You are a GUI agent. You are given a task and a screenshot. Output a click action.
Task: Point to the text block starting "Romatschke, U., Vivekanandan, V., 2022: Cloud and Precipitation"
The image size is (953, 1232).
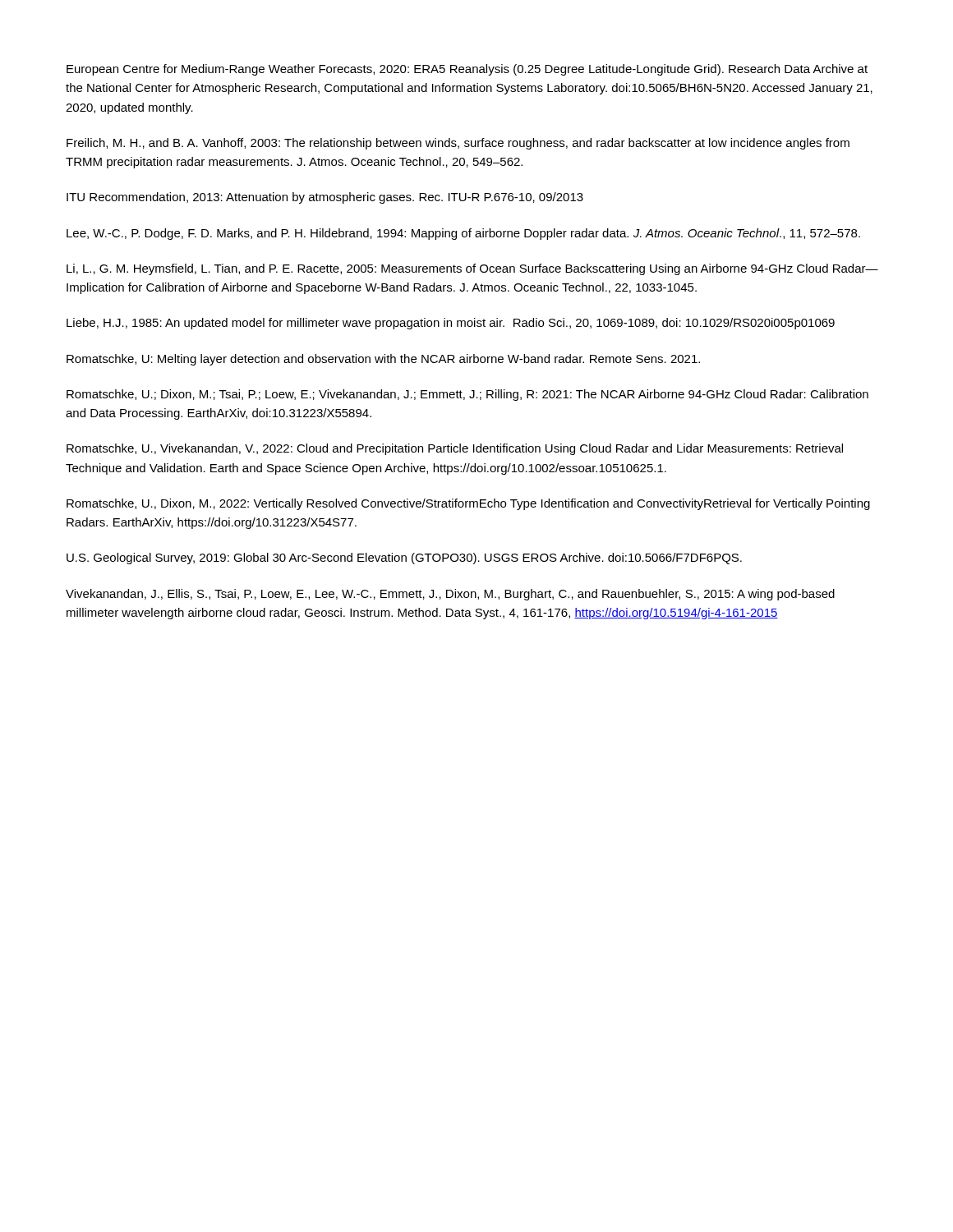point(455,458)
